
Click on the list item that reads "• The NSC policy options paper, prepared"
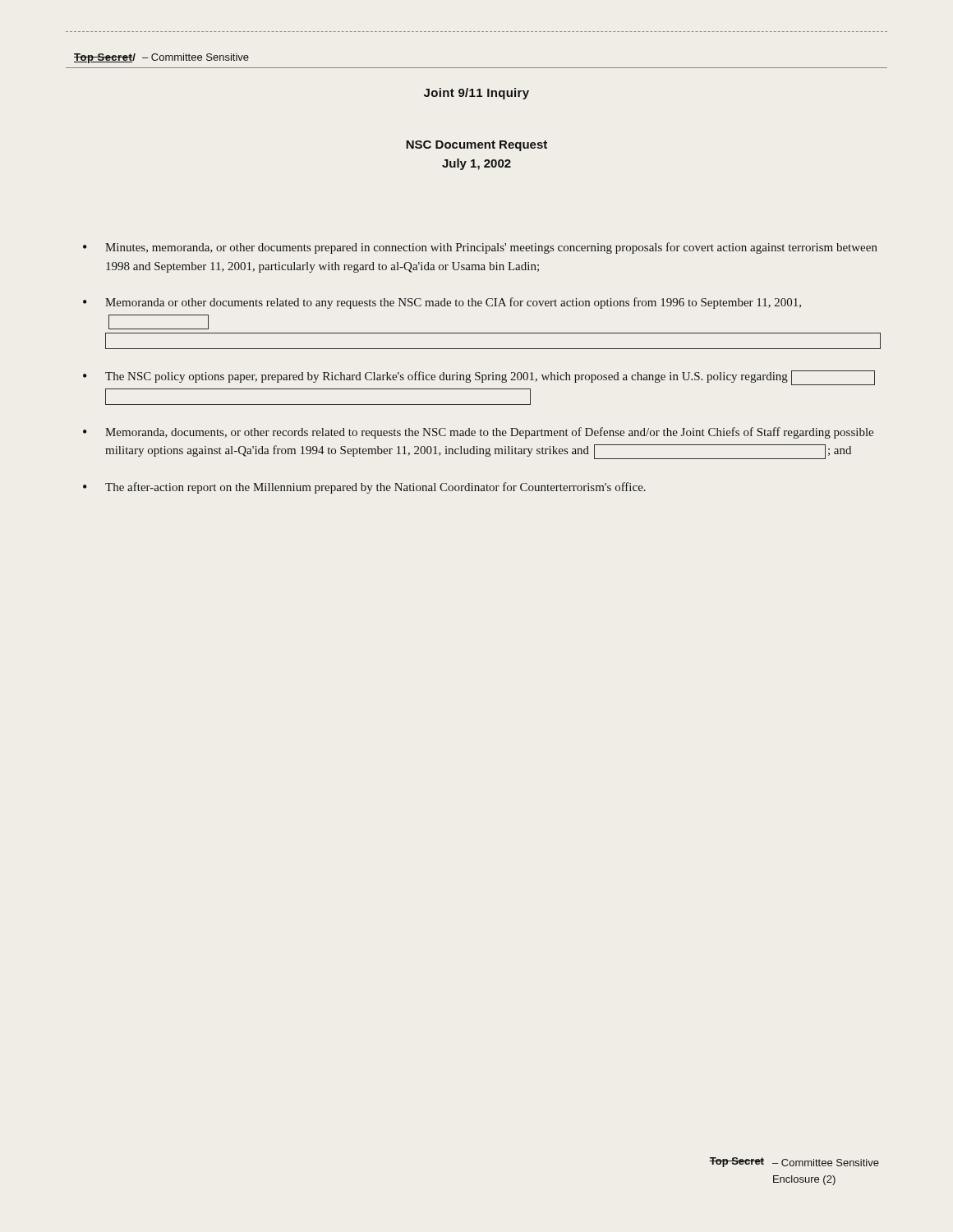pyautogui.click(x=479, y=386)
